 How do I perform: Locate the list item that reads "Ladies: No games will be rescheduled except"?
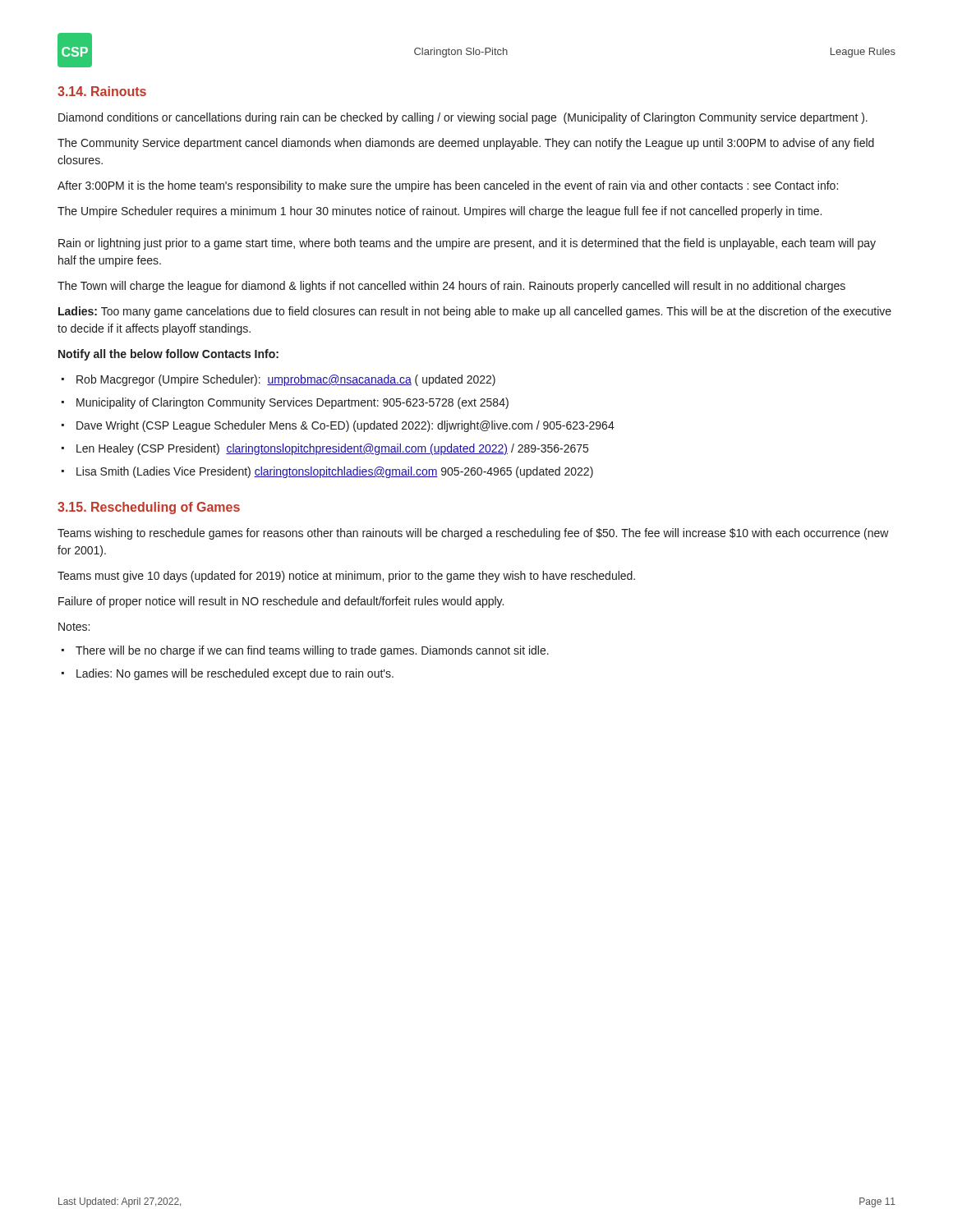(235, 673)
